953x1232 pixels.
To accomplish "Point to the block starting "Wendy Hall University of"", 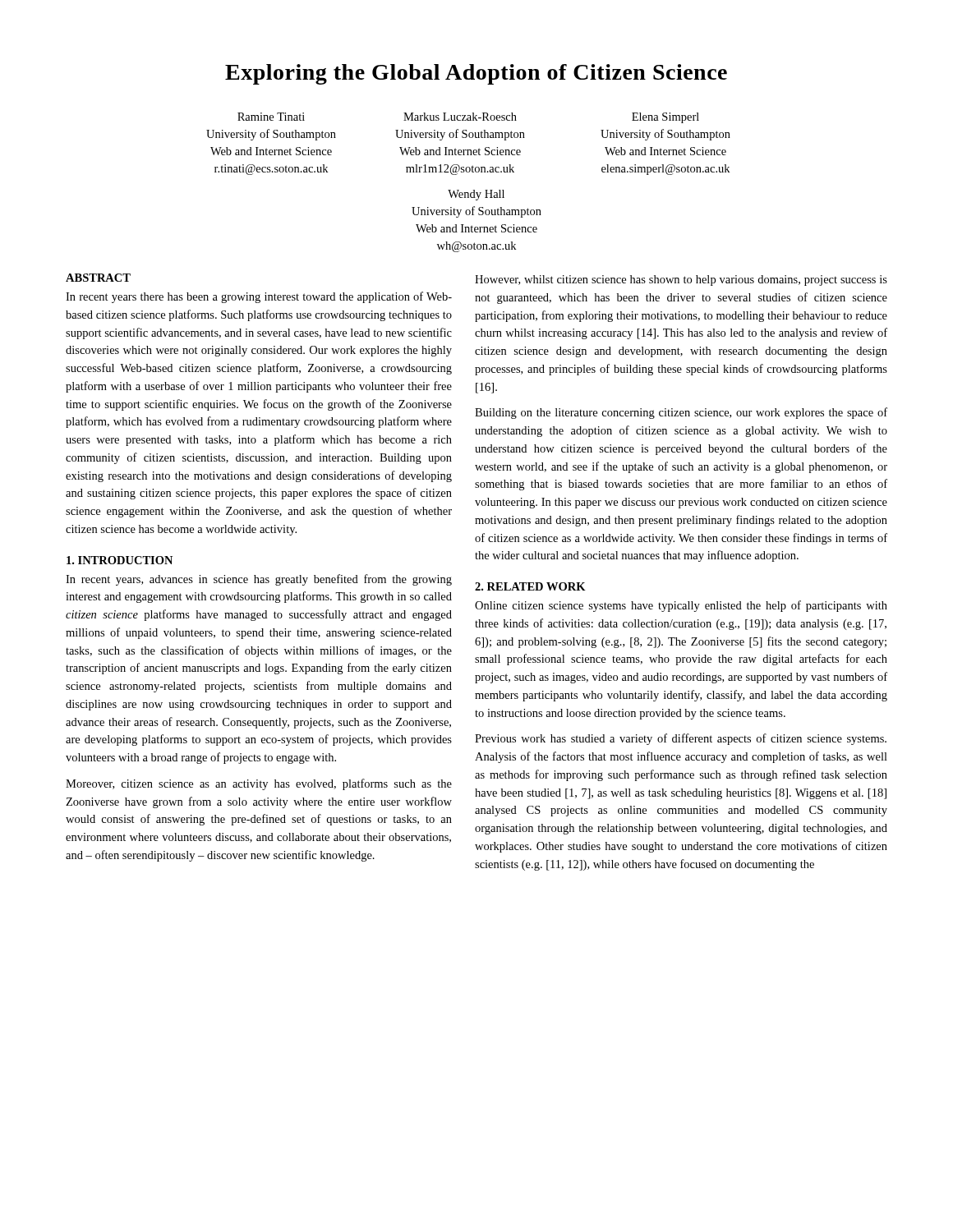I will click(476, 220).
